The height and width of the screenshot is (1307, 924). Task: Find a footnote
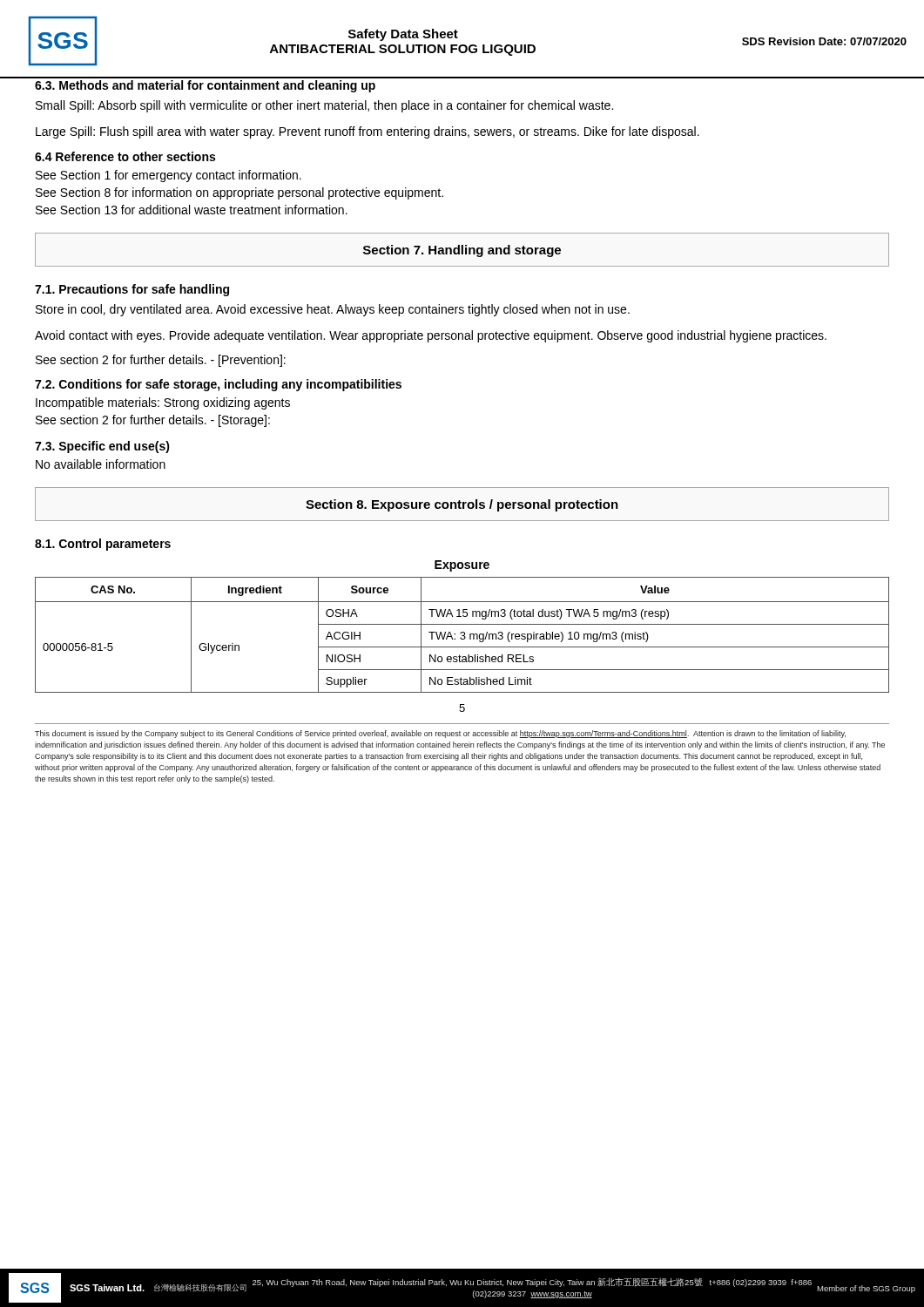[460, 756]
